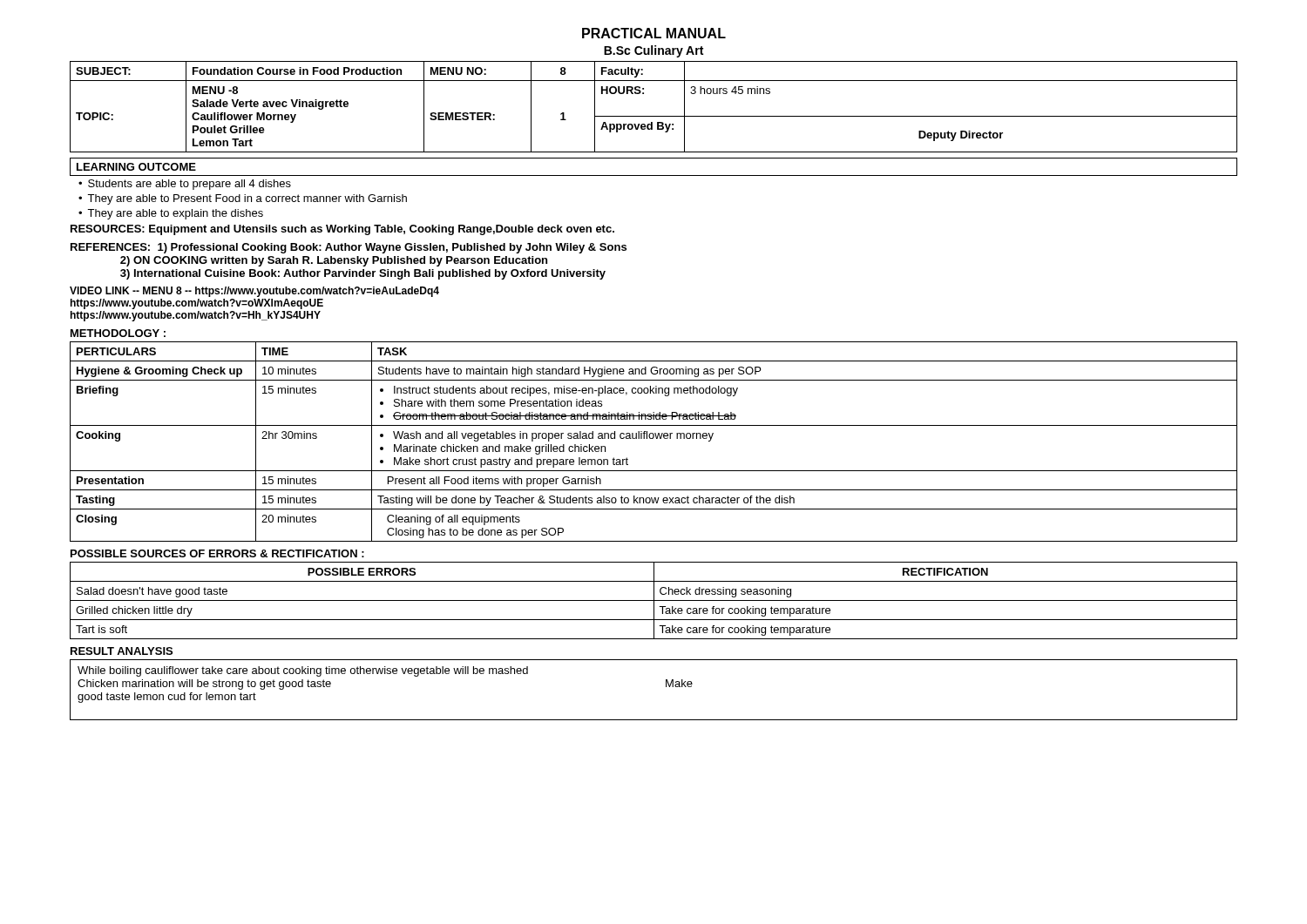Navigate to the passage starting "POSSIBLE SOURCES OF ERRORS & RECTIFICATION"
1307x924 pixels.
point(217,553)
